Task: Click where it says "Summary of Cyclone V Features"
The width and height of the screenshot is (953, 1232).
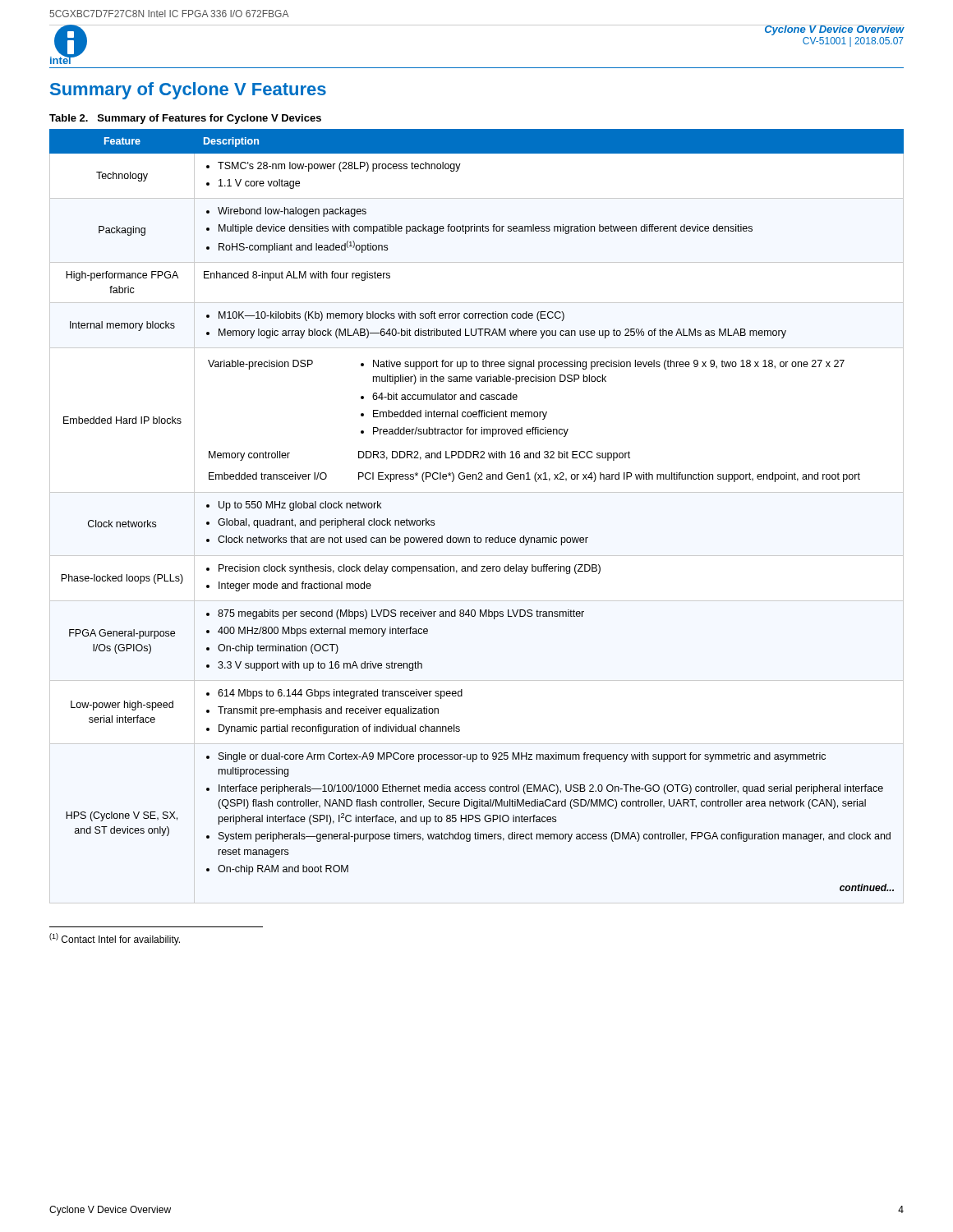Action: coord(188,89)
